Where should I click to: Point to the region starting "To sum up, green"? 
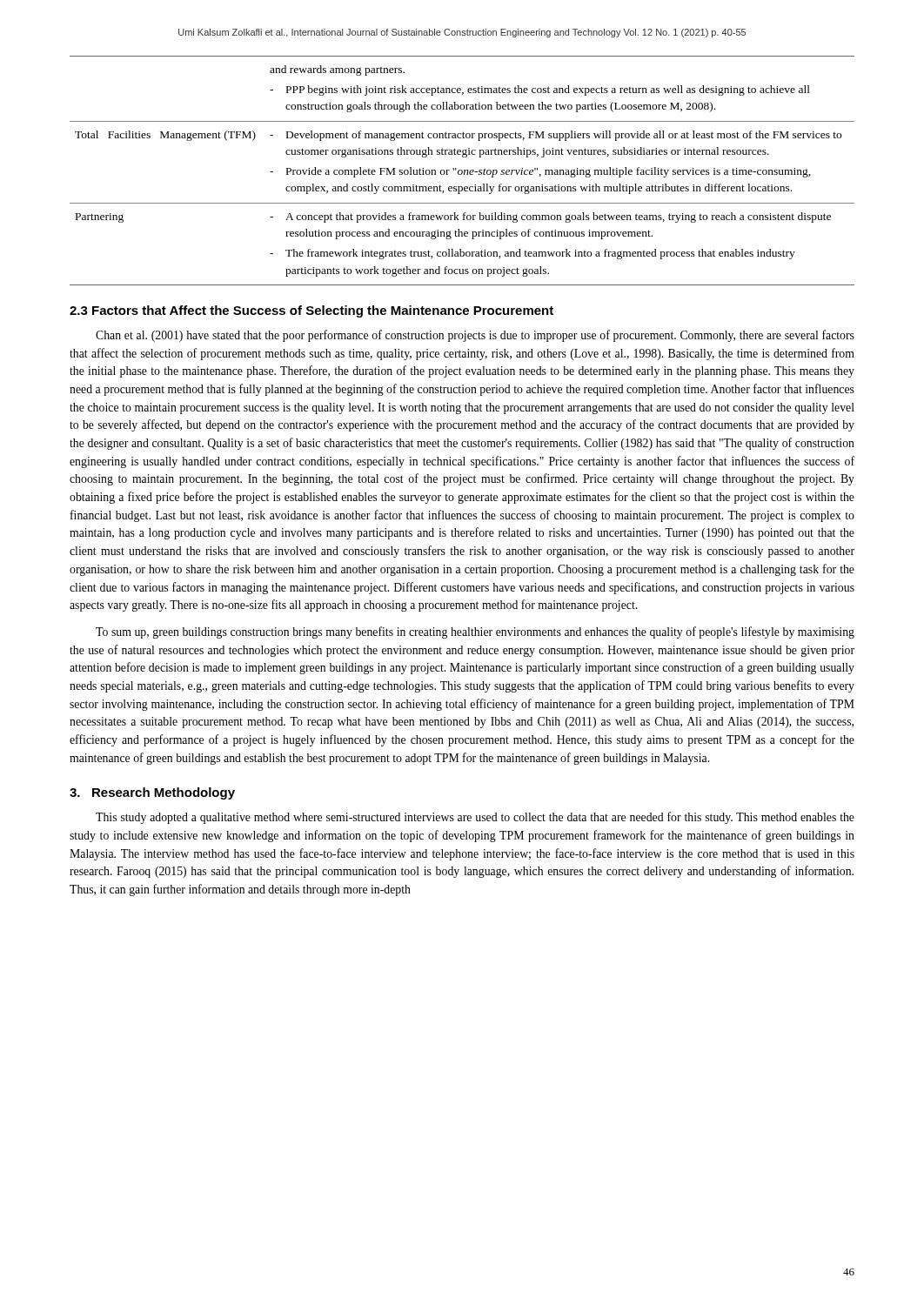click(x=462, y=695)
